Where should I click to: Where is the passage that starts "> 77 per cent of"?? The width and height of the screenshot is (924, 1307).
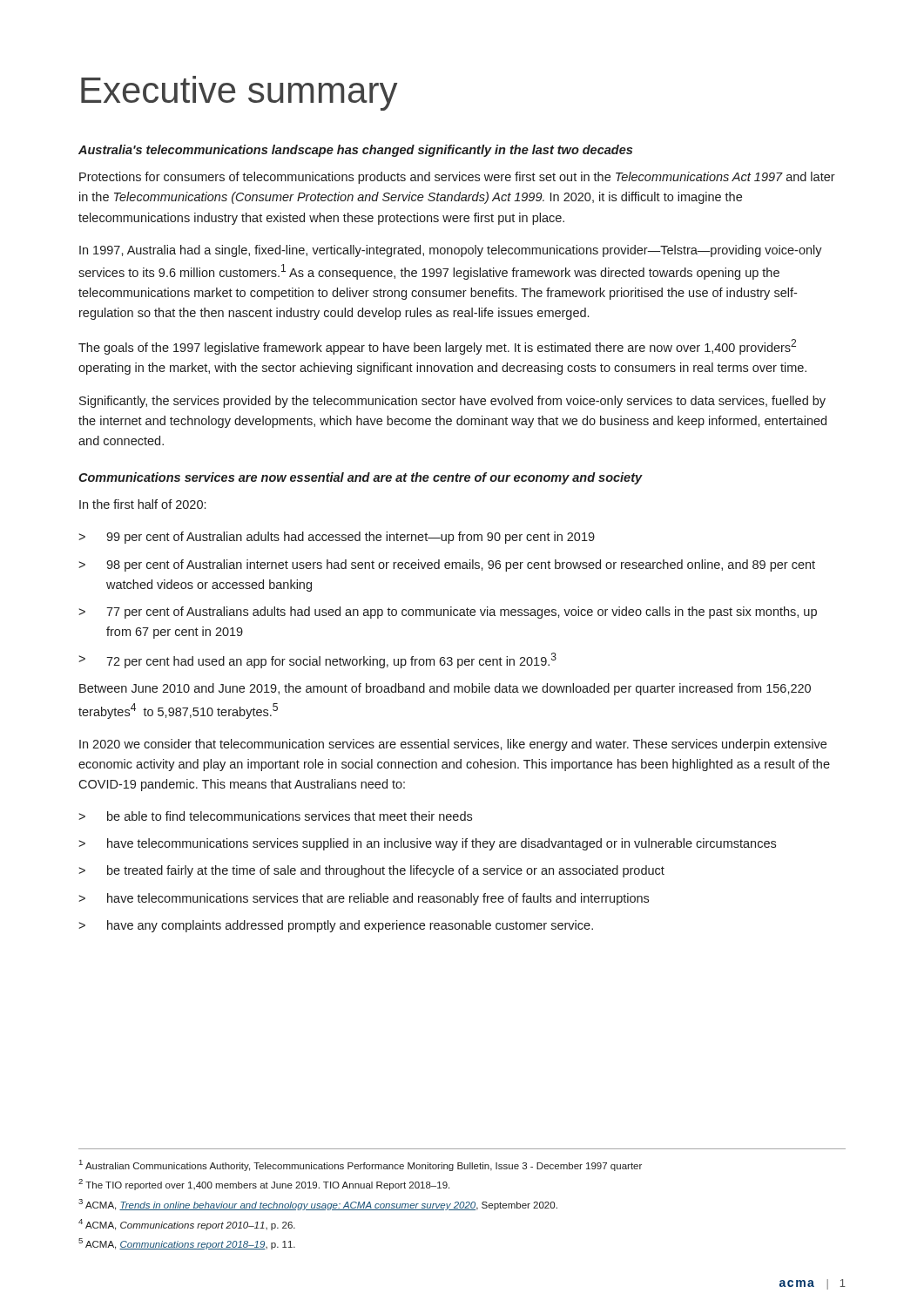(462, 622)
